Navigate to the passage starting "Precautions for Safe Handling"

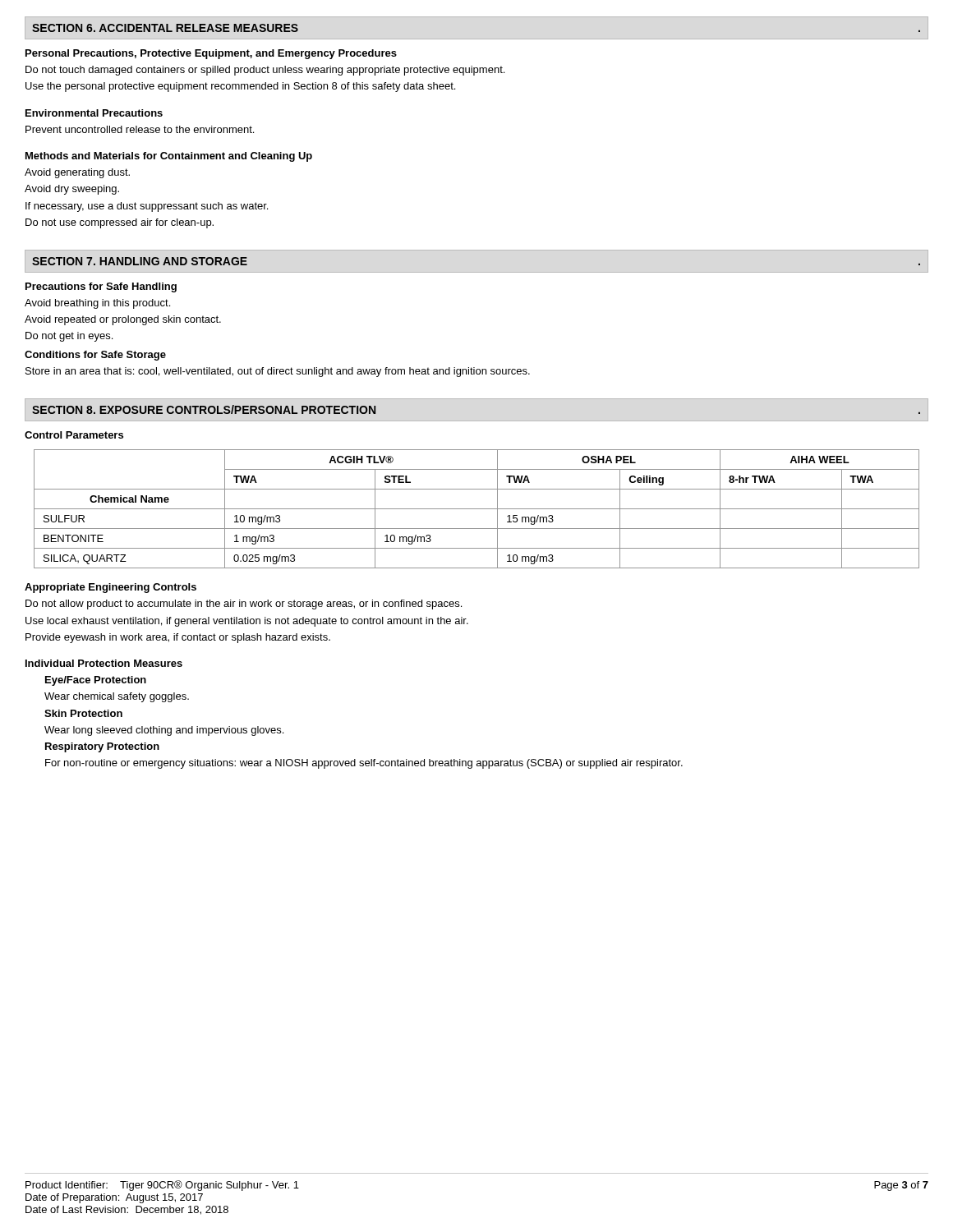(101, 287)
